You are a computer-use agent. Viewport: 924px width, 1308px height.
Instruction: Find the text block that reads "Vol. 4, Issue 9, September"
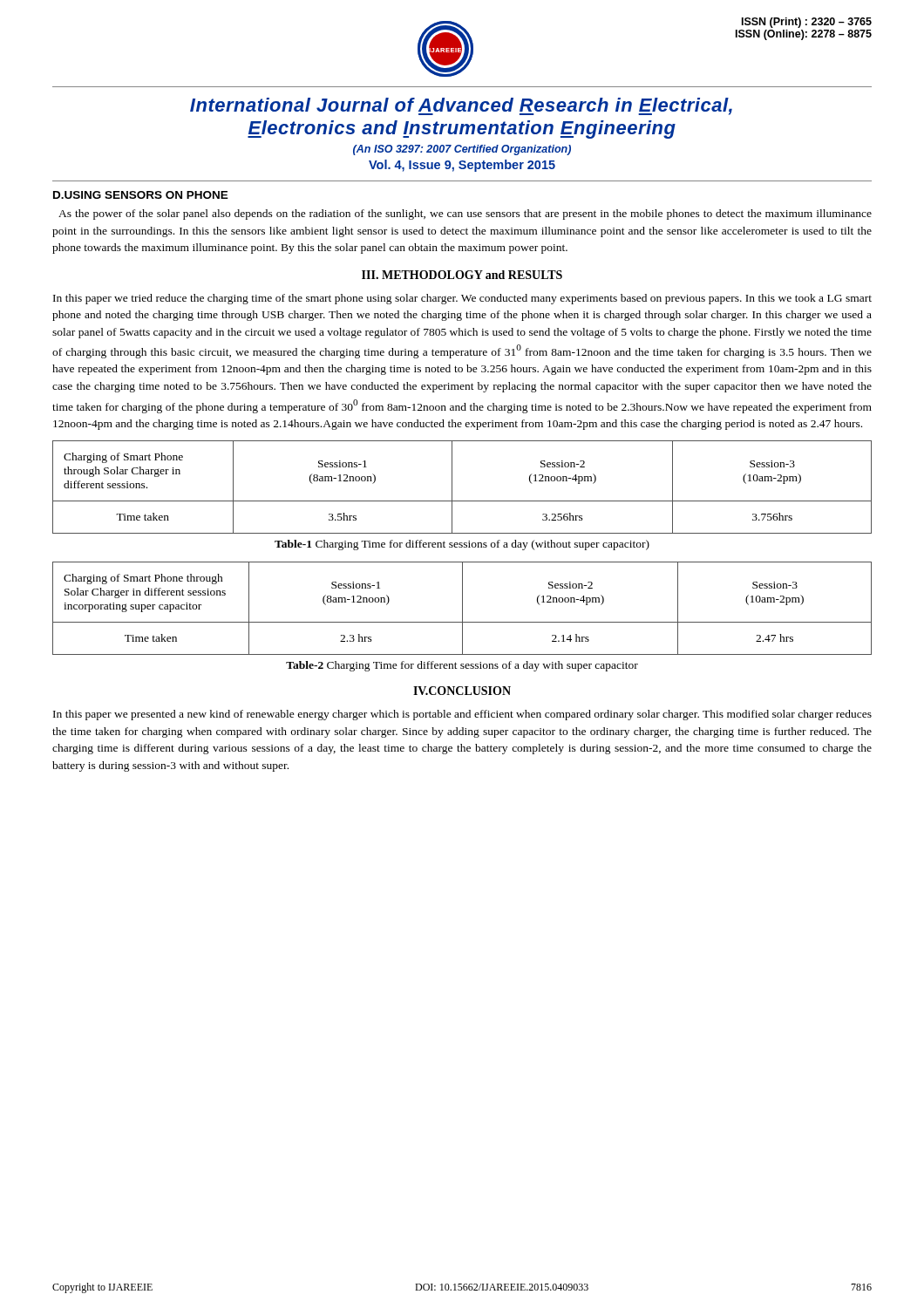(462, 165)
